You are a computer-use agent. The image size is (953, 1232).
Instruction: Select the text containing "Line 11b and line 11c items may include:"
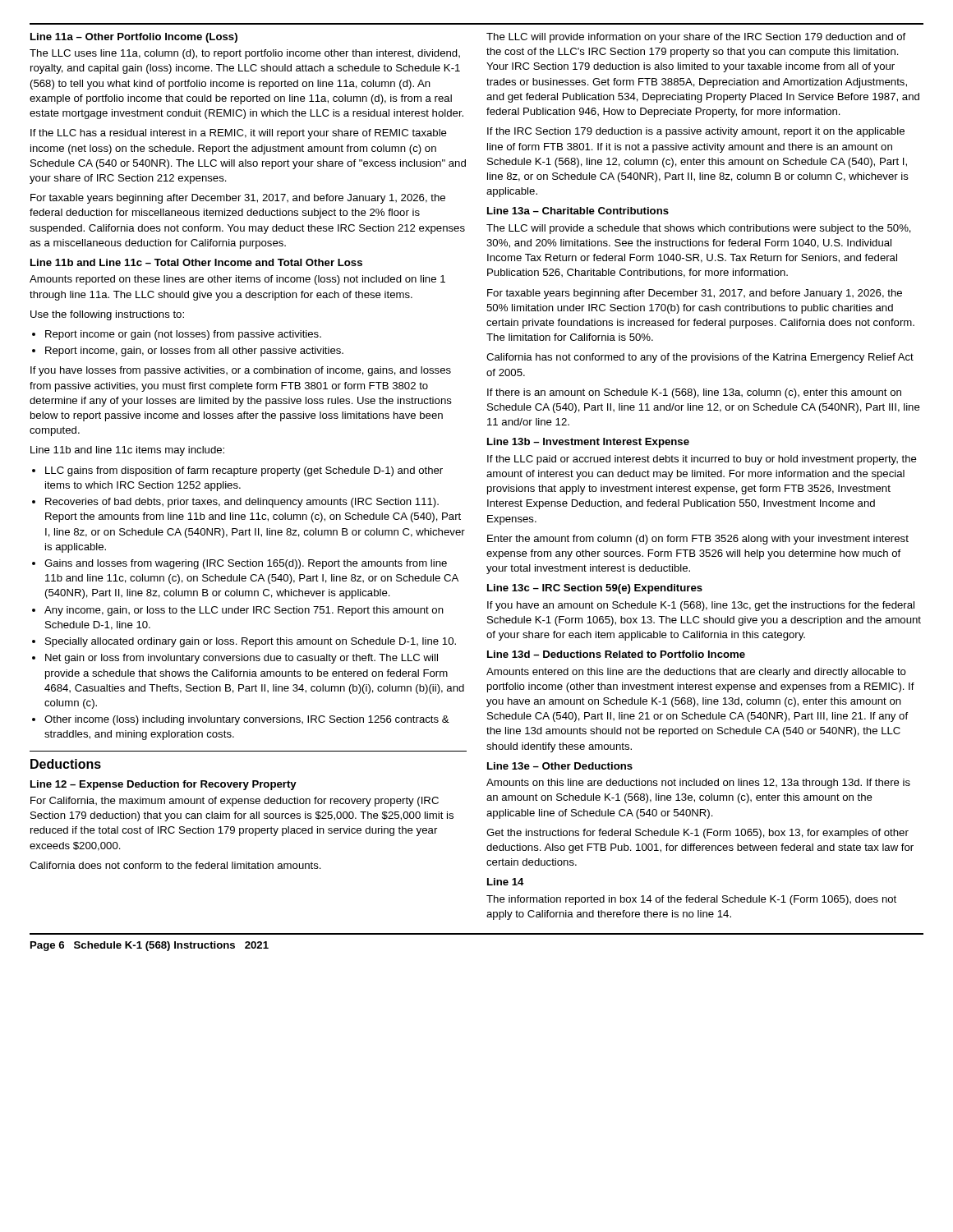(x=127, y=451)
